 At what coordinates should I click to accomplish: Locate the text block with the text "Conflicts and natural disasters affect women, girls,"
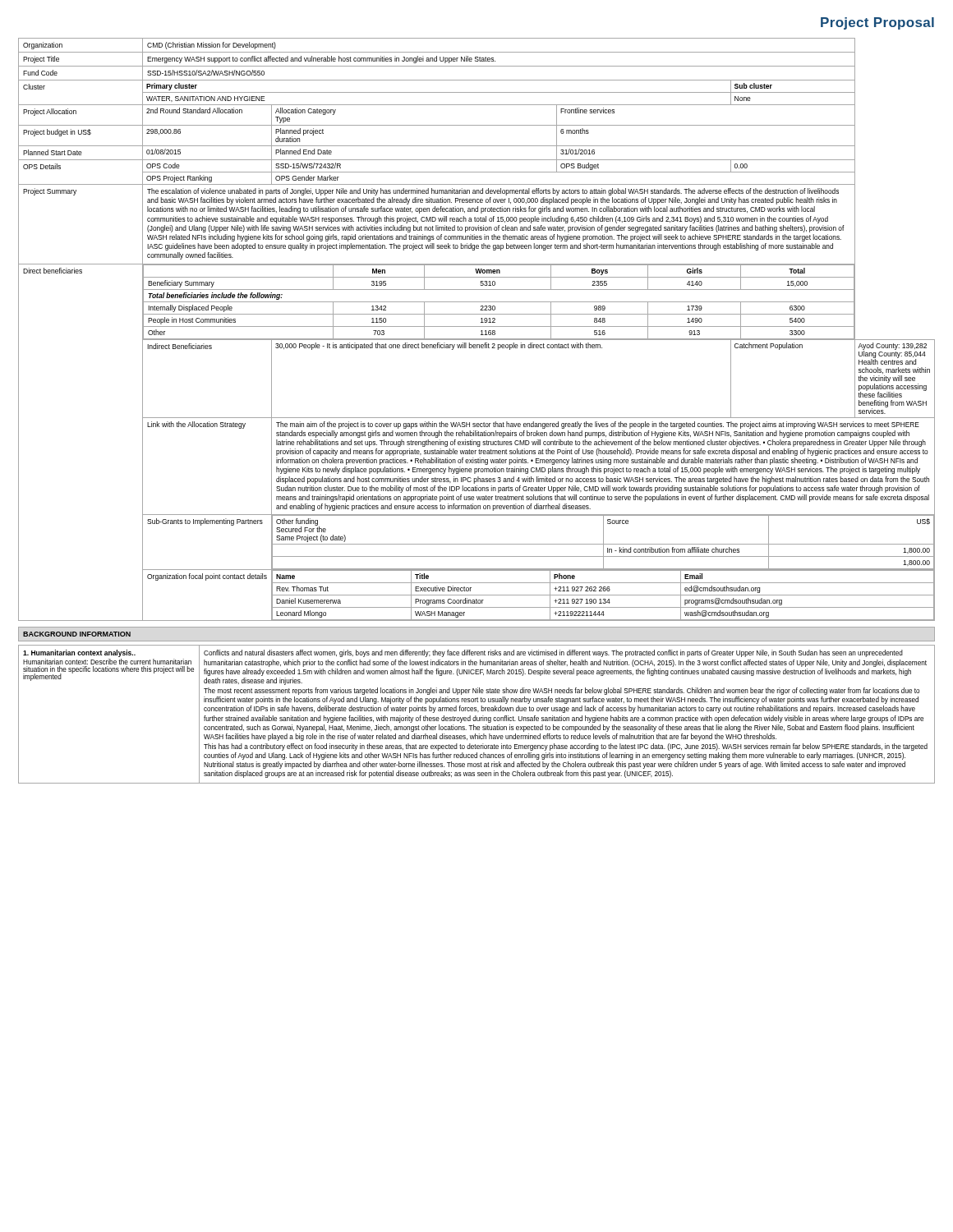coord(566,714)
